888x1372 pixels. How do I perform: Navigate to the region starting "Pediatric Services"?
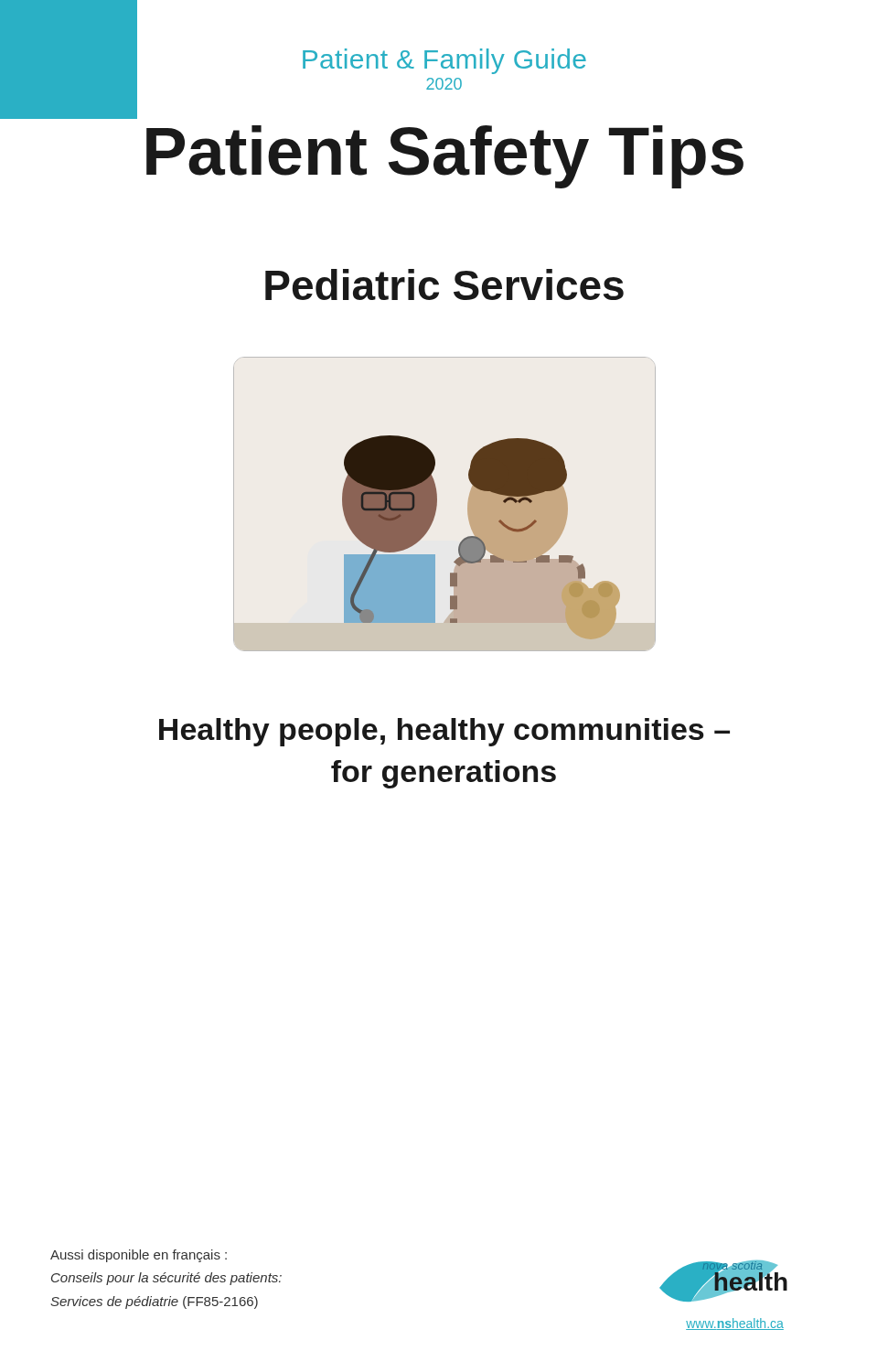point(444,285)
